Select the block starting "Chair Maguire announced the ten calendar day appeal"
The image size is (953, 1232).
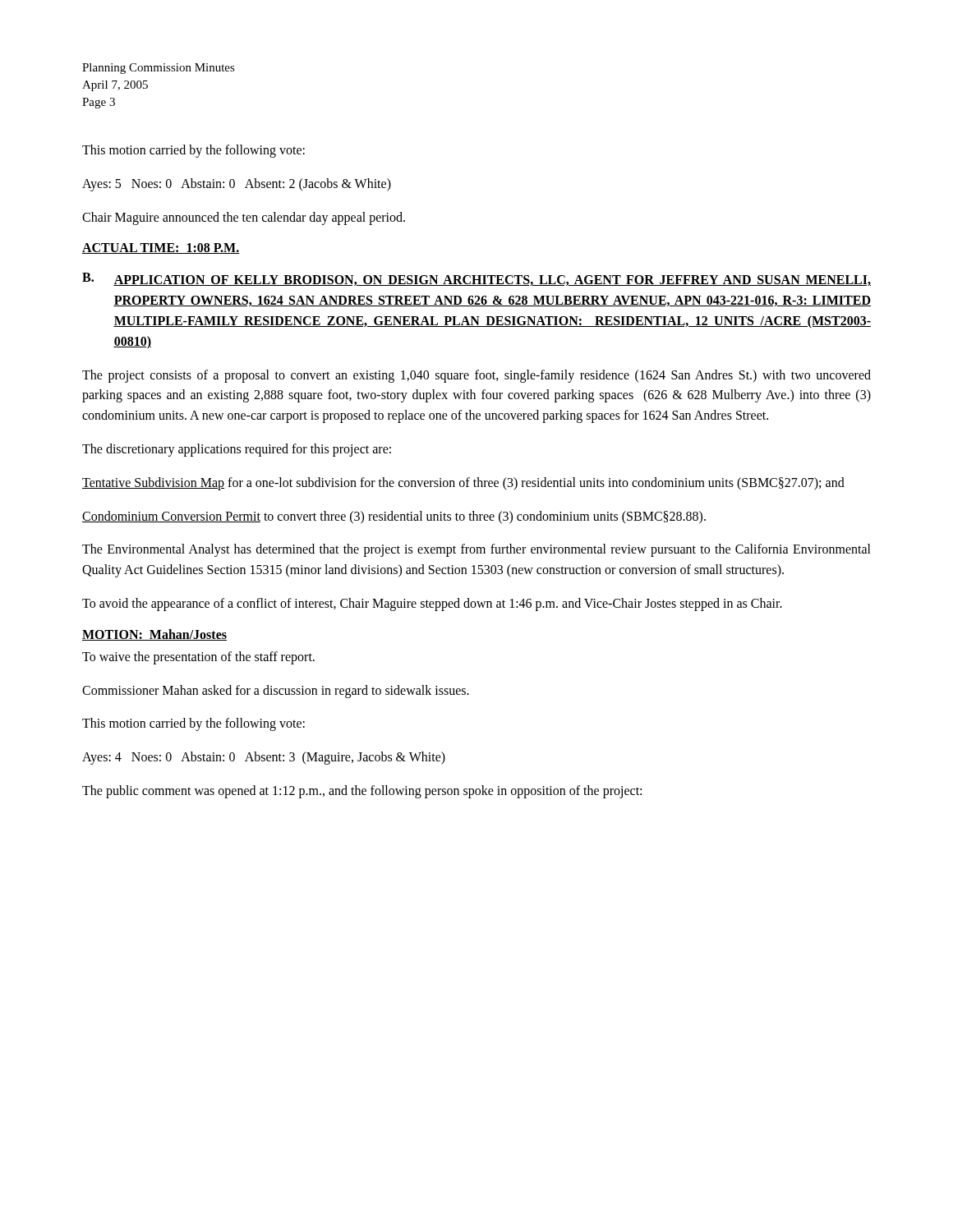tap(244, 217)
